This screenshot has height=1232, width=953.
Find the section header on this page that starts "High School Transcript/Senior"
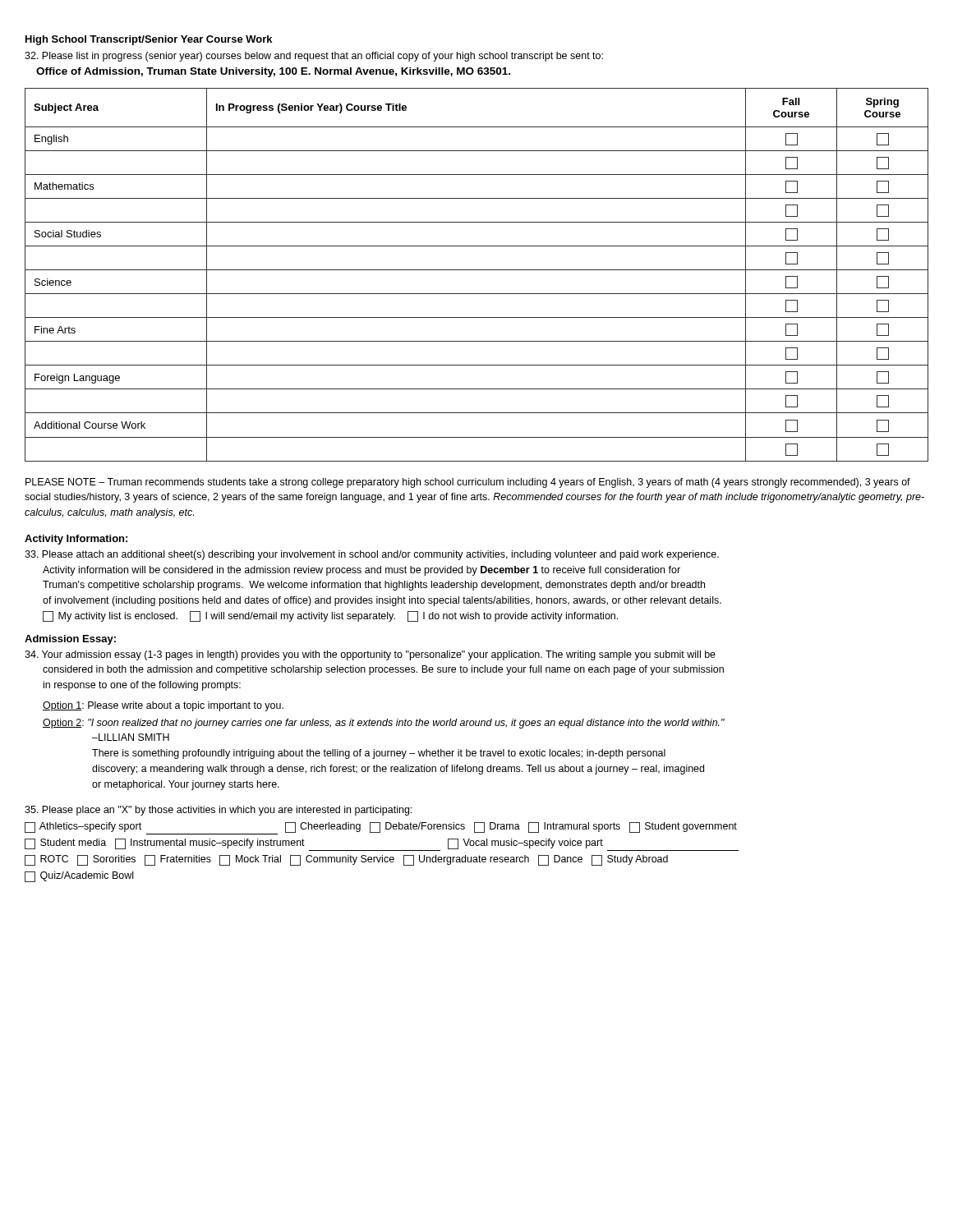[x=149, y=39]
